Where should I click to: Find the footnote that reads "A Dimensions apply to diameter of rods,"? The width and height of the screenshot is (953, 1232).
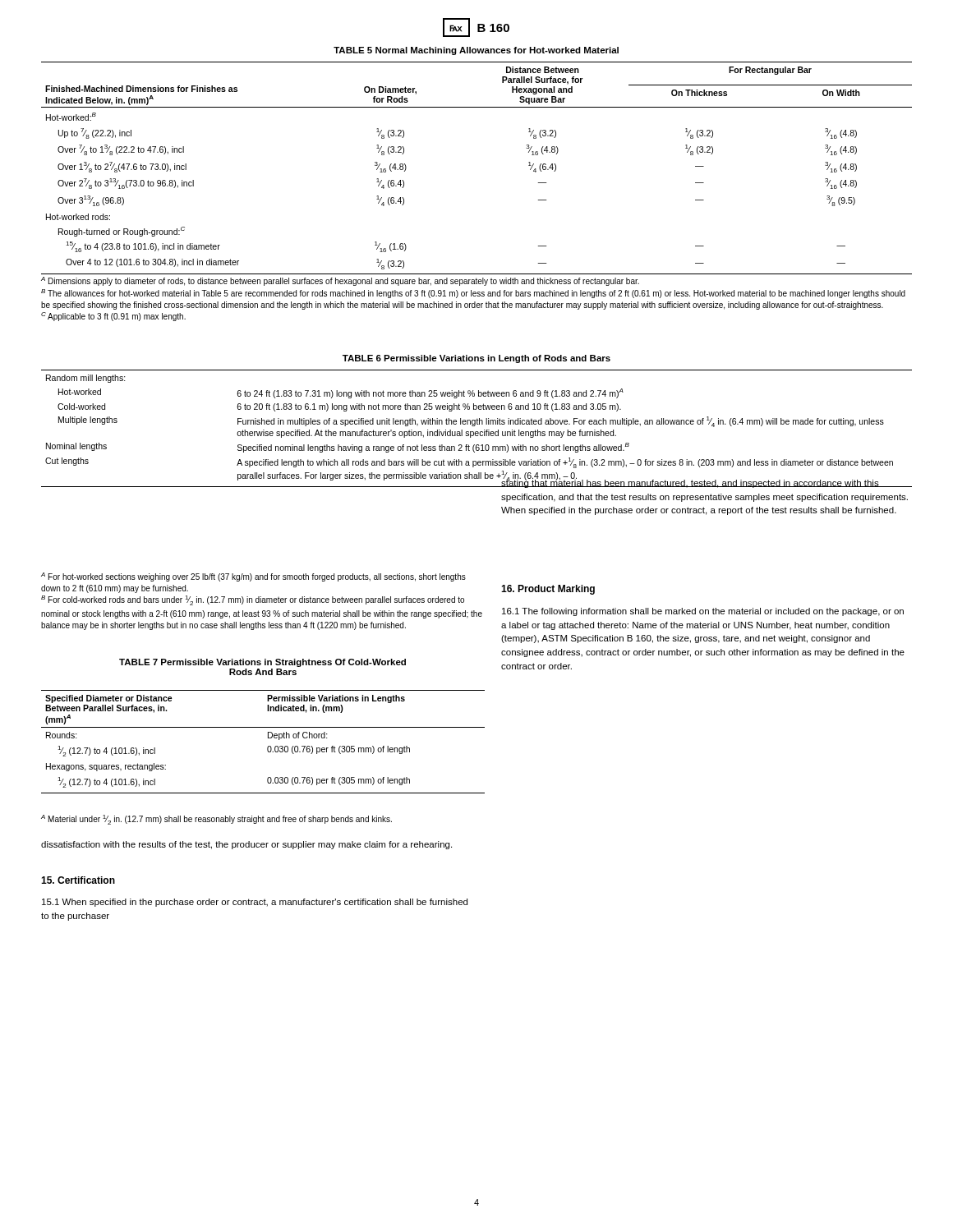(x=473, y=298)
